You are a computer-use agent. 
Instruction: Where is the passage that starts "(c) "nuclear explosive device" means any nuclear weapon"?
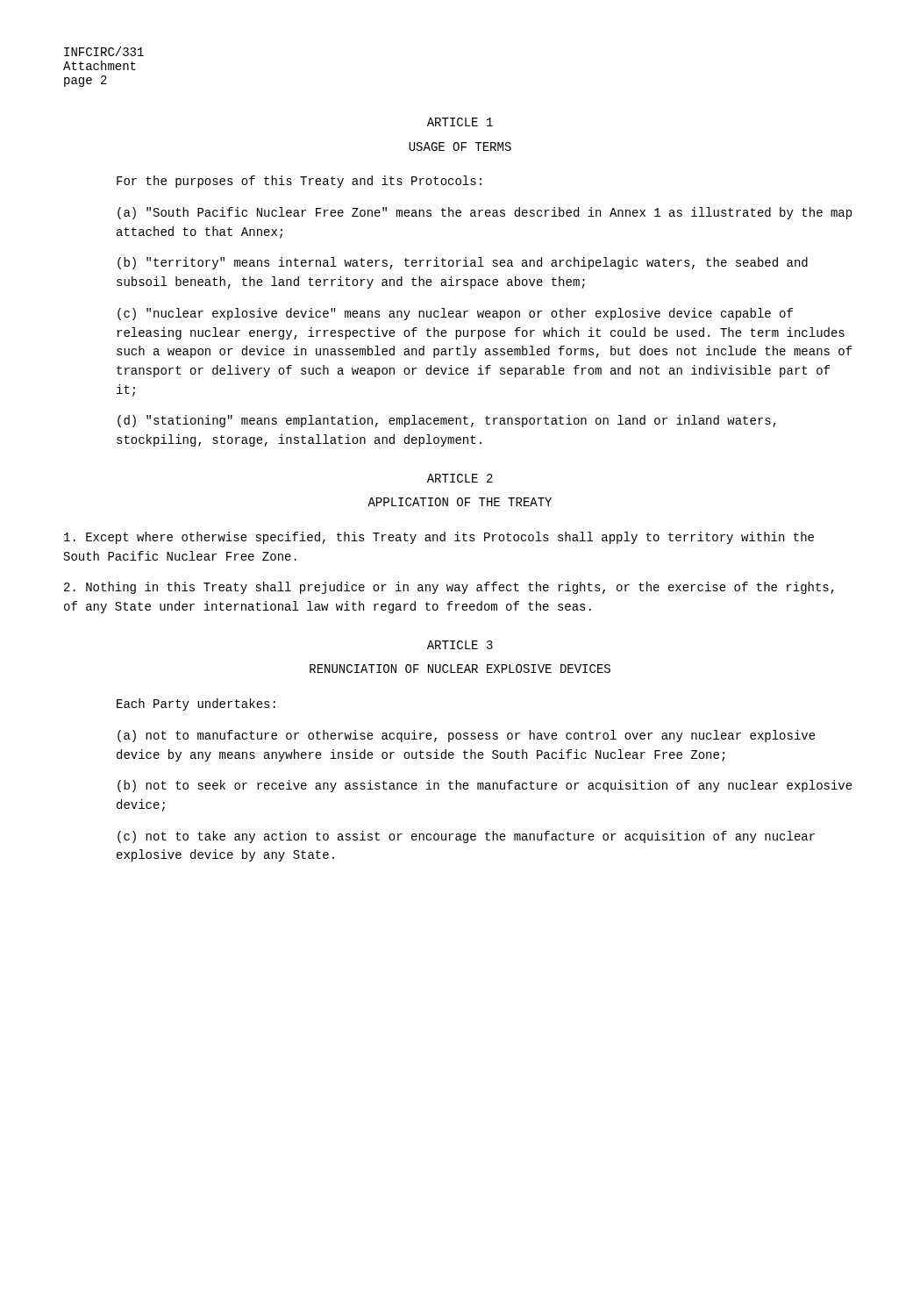click(484, 352)
